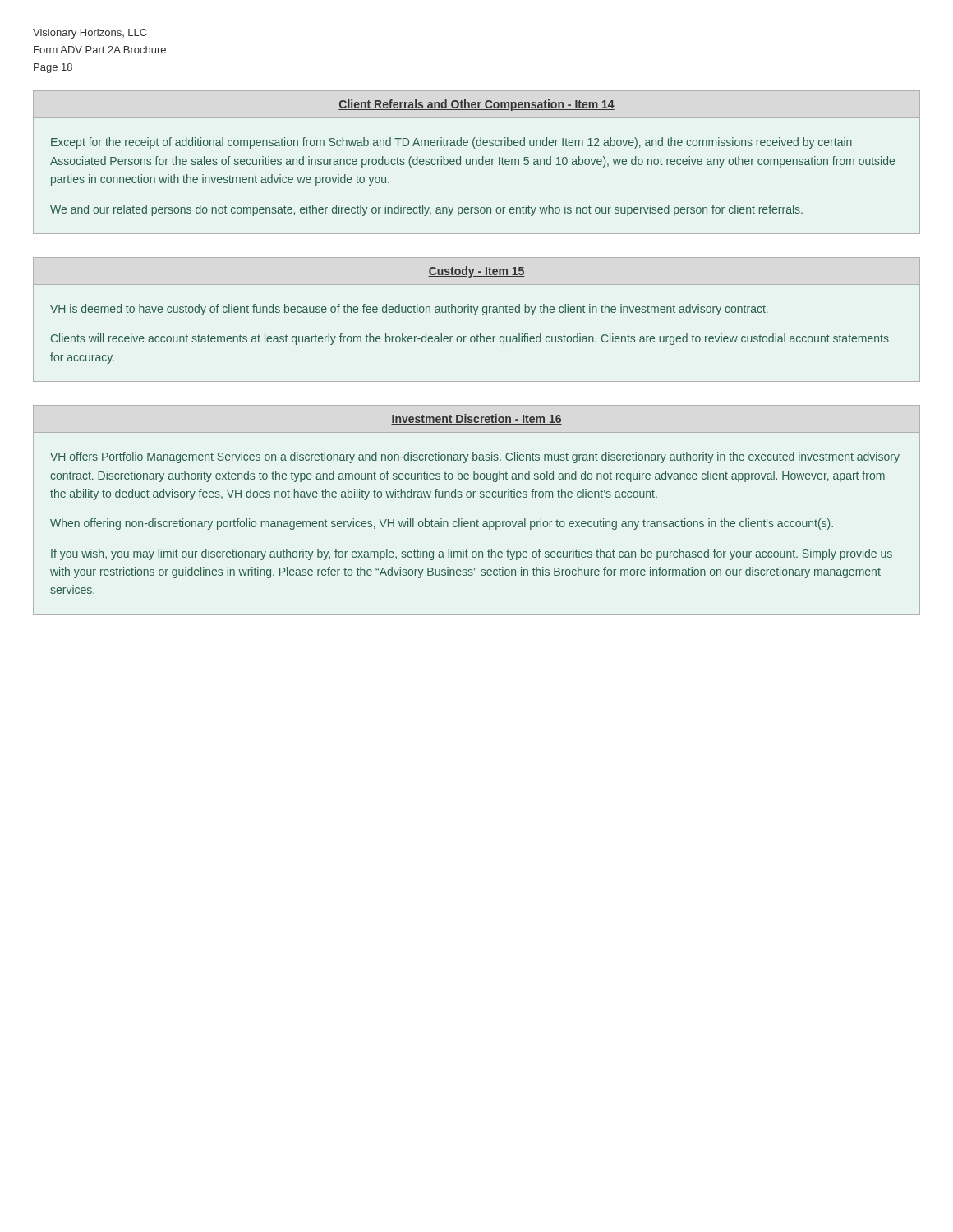Find the block on this page that starts "VH offers Portfolio Management Services"

click(x=476, y=524)
